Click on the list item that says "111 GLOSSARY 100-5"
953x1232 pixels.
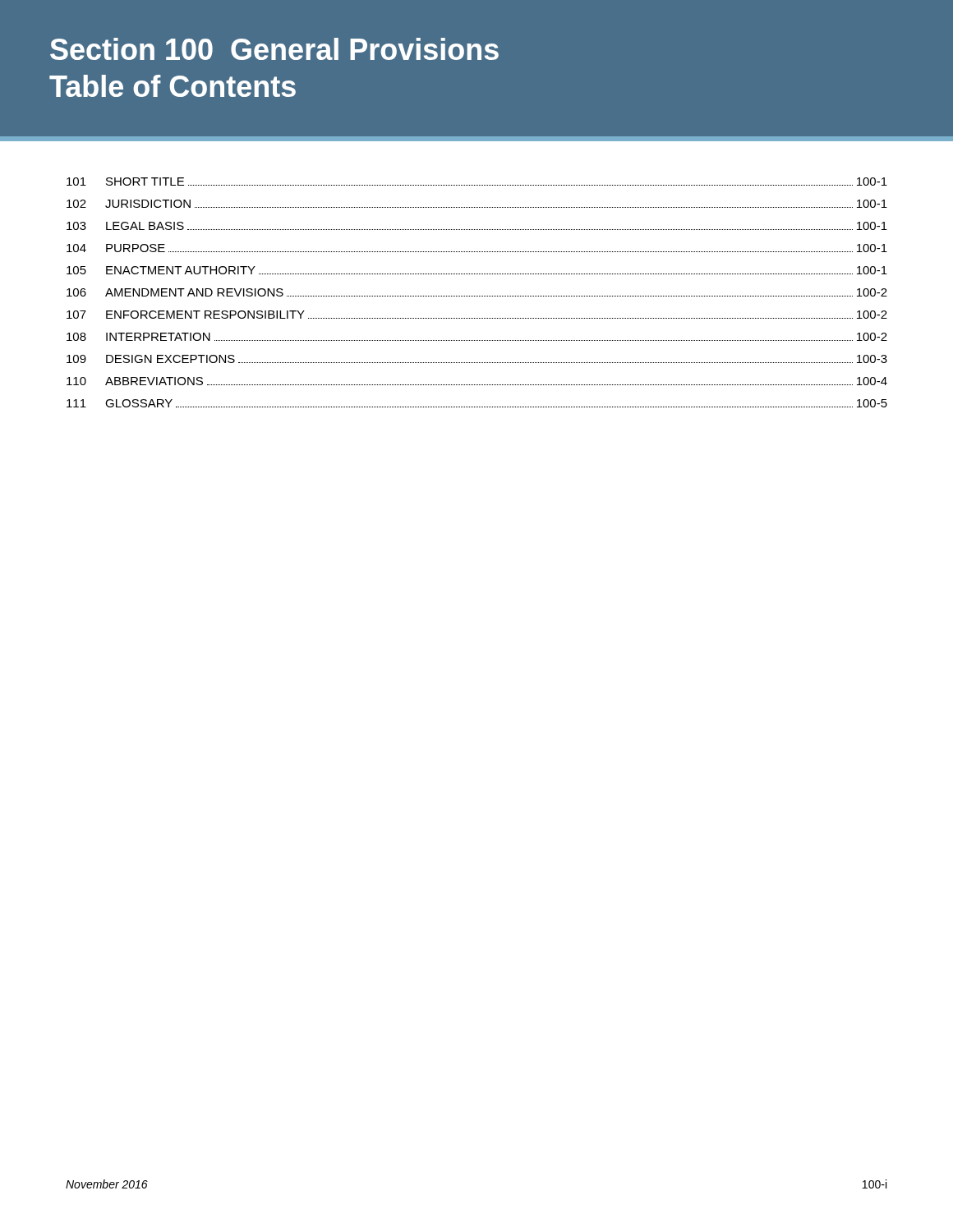[476, 403]
